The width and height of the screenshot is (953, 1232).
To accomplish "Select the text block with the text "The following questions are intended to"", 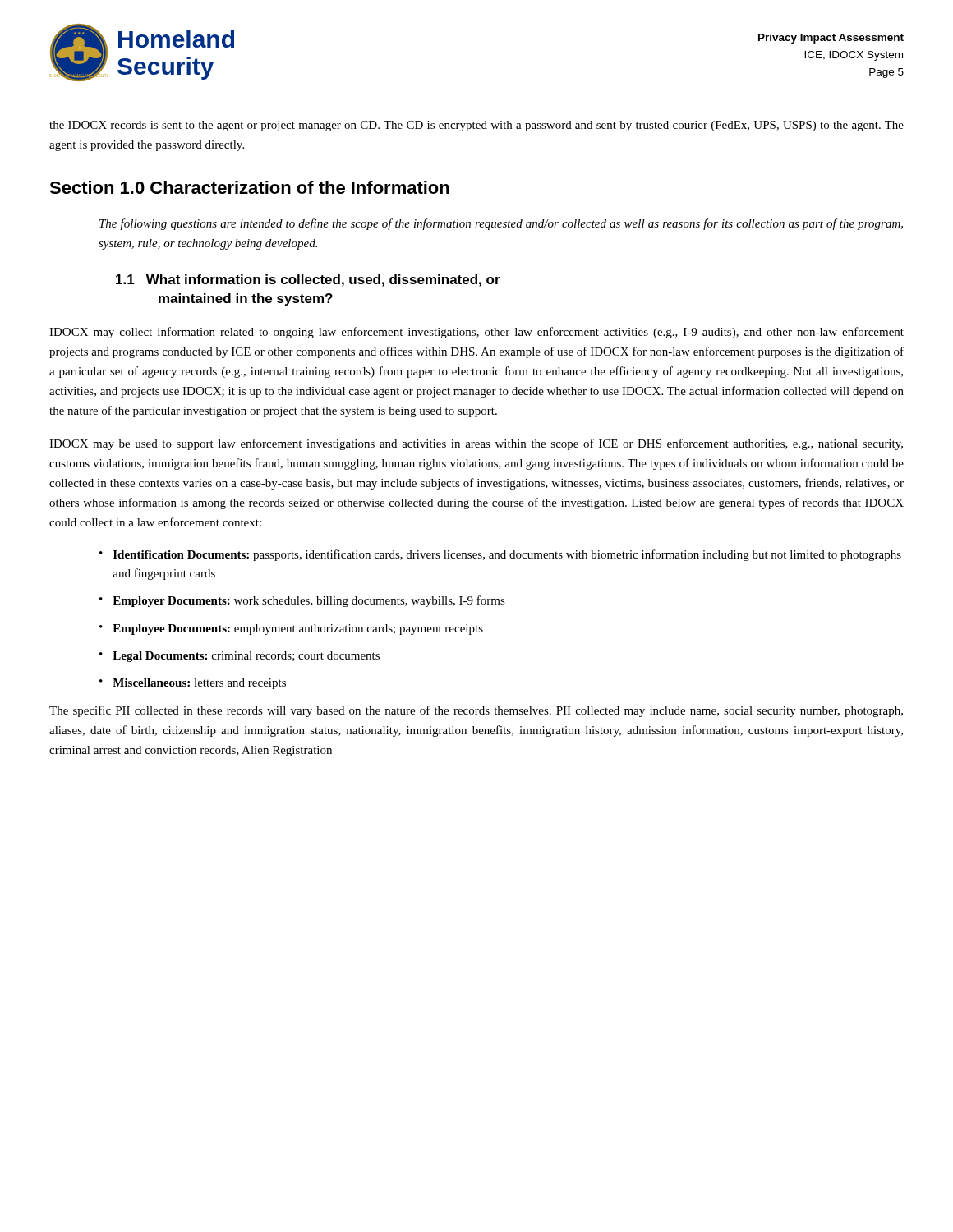I will point(501,233).
